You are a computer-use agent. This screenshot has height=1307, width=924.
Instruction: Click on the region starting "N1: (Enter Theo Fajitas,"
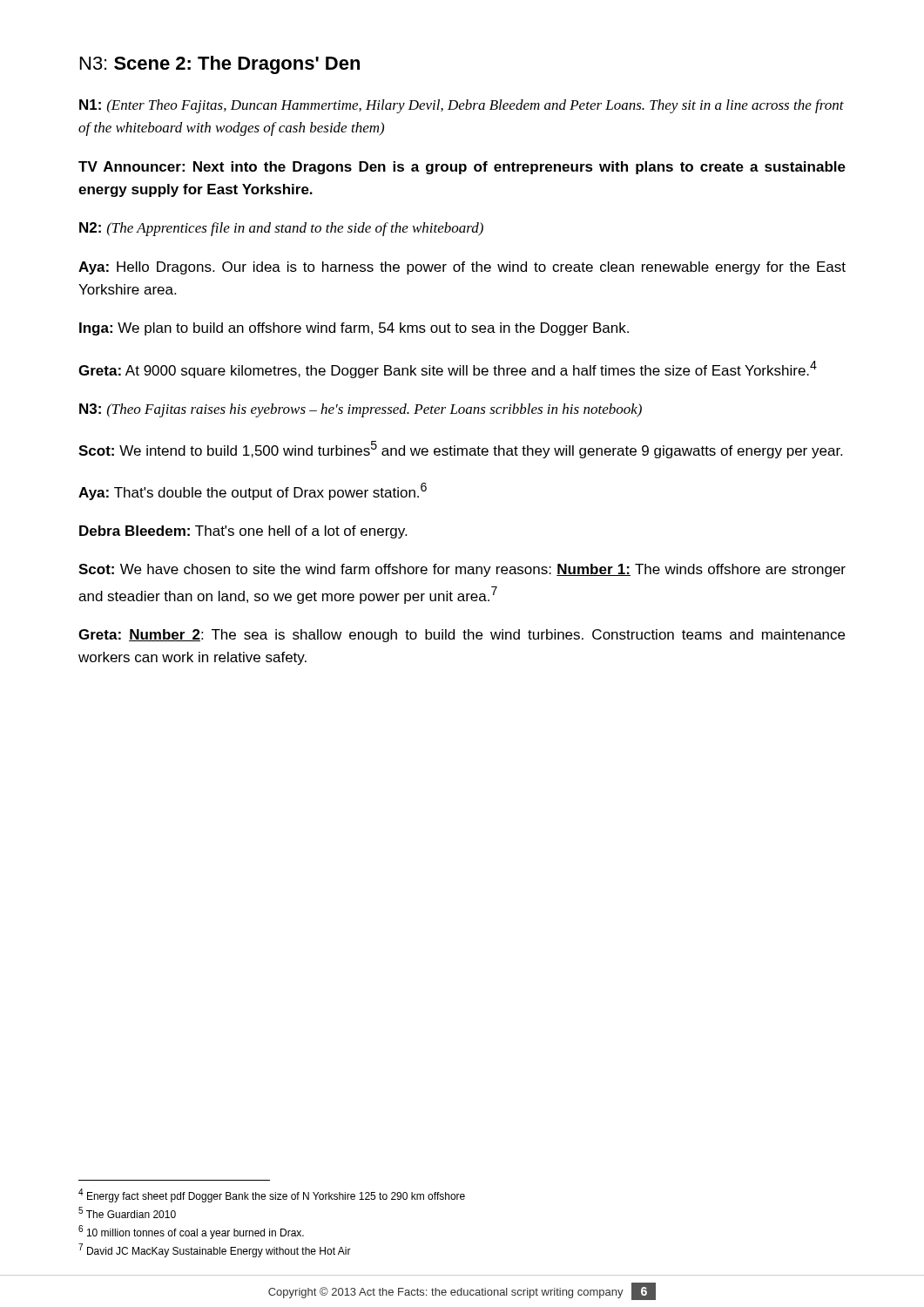461,116
